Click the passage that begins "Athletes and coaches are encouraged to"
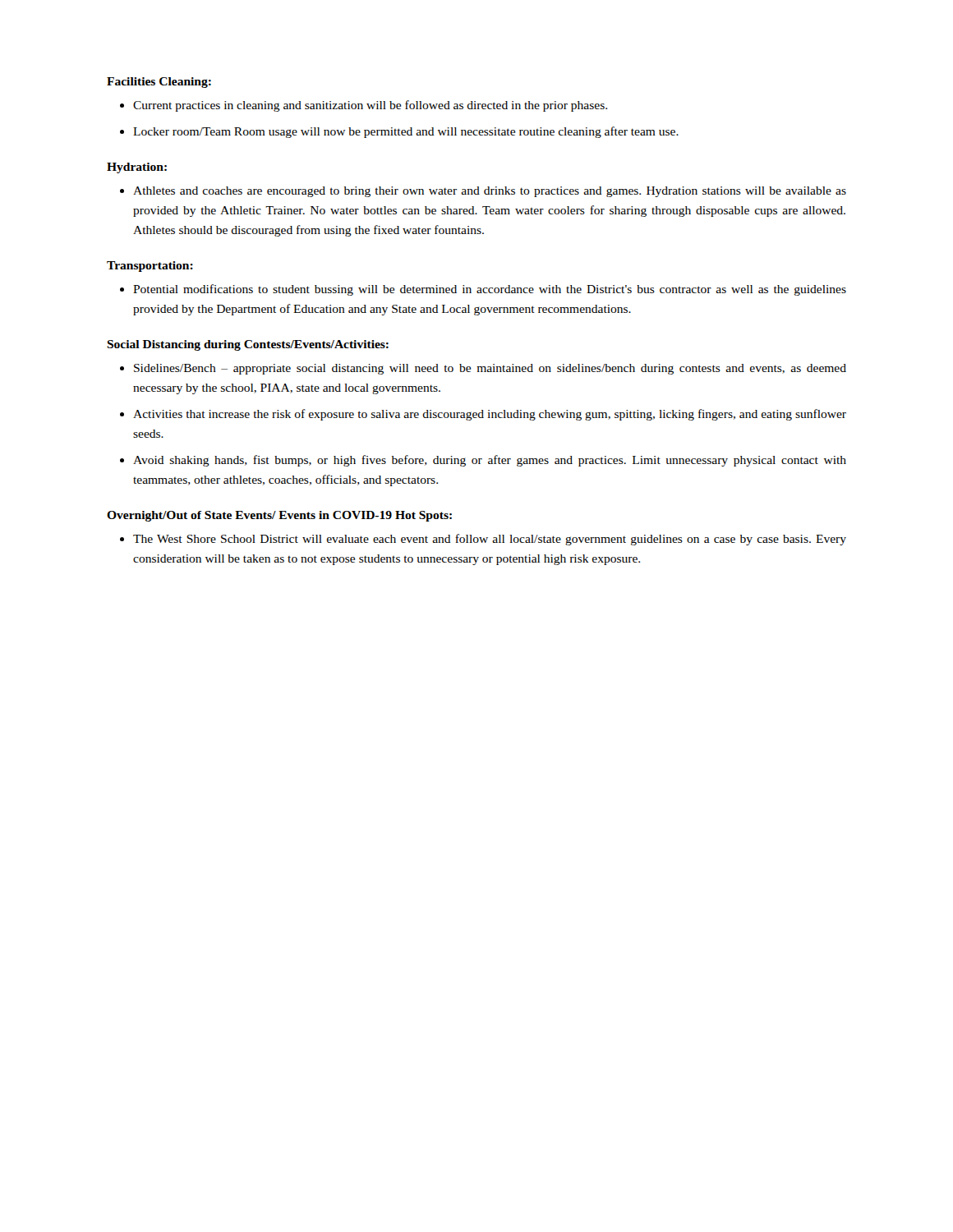This screenshot has height=1232, width=953. pos(490,210)
